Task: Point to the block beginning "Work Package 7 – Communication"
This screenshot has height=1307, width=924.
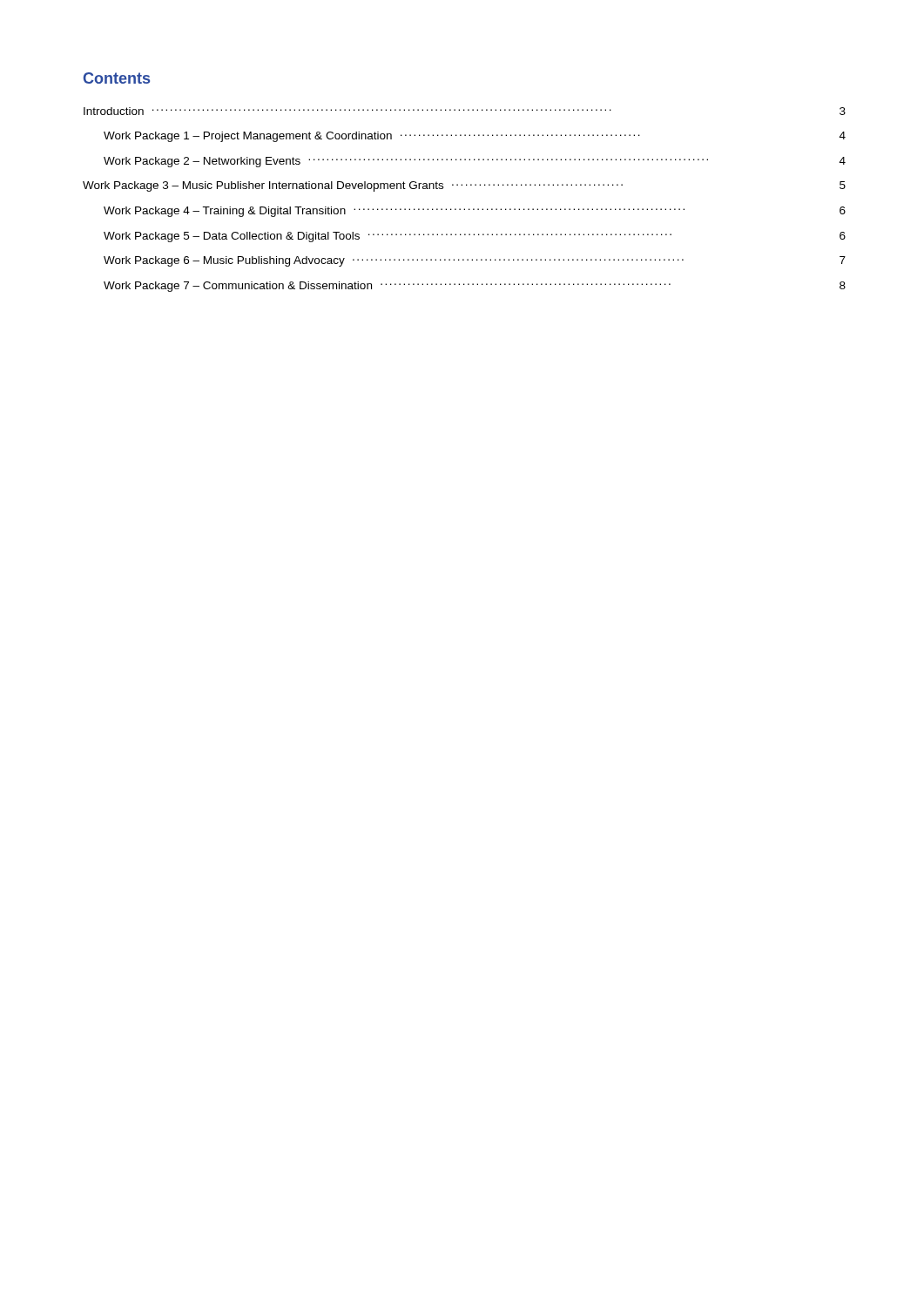Action: [475, 282]
